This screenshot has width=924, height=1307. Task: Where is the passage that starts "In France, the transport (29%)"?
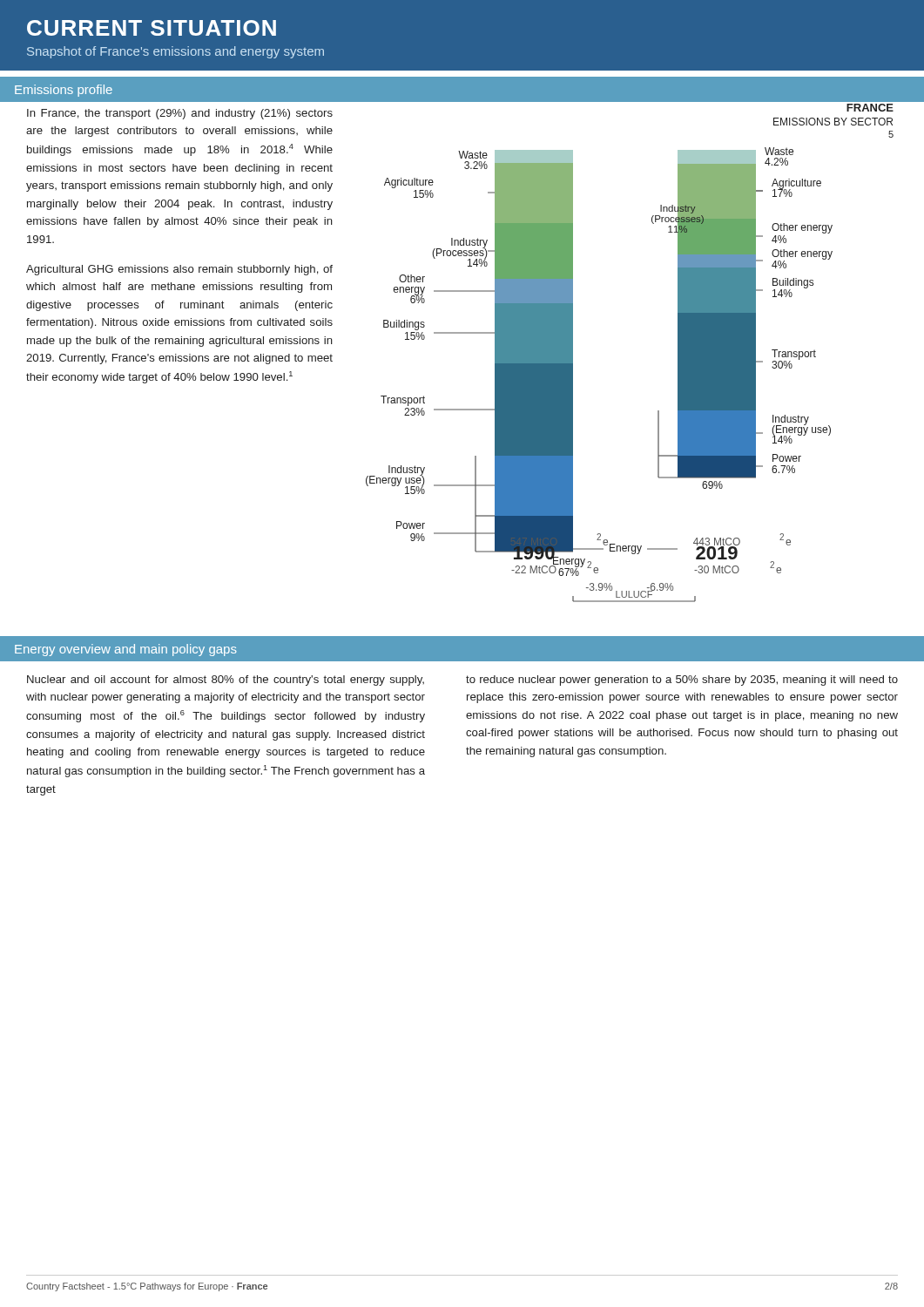click(180, 114)
